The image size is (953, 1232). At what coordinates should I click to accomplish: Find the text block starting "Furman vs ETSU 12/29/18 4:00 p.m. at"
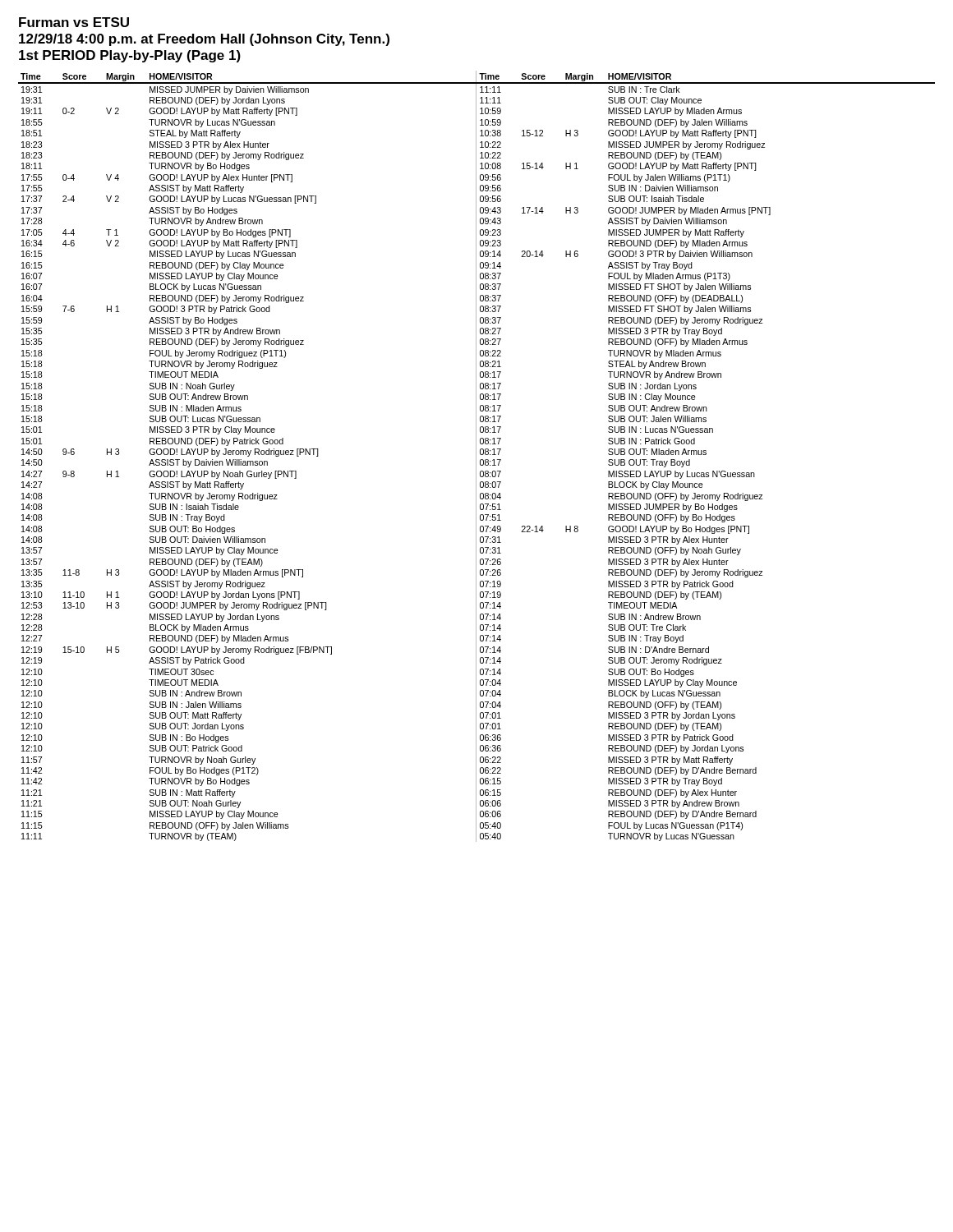click(74, 22)
